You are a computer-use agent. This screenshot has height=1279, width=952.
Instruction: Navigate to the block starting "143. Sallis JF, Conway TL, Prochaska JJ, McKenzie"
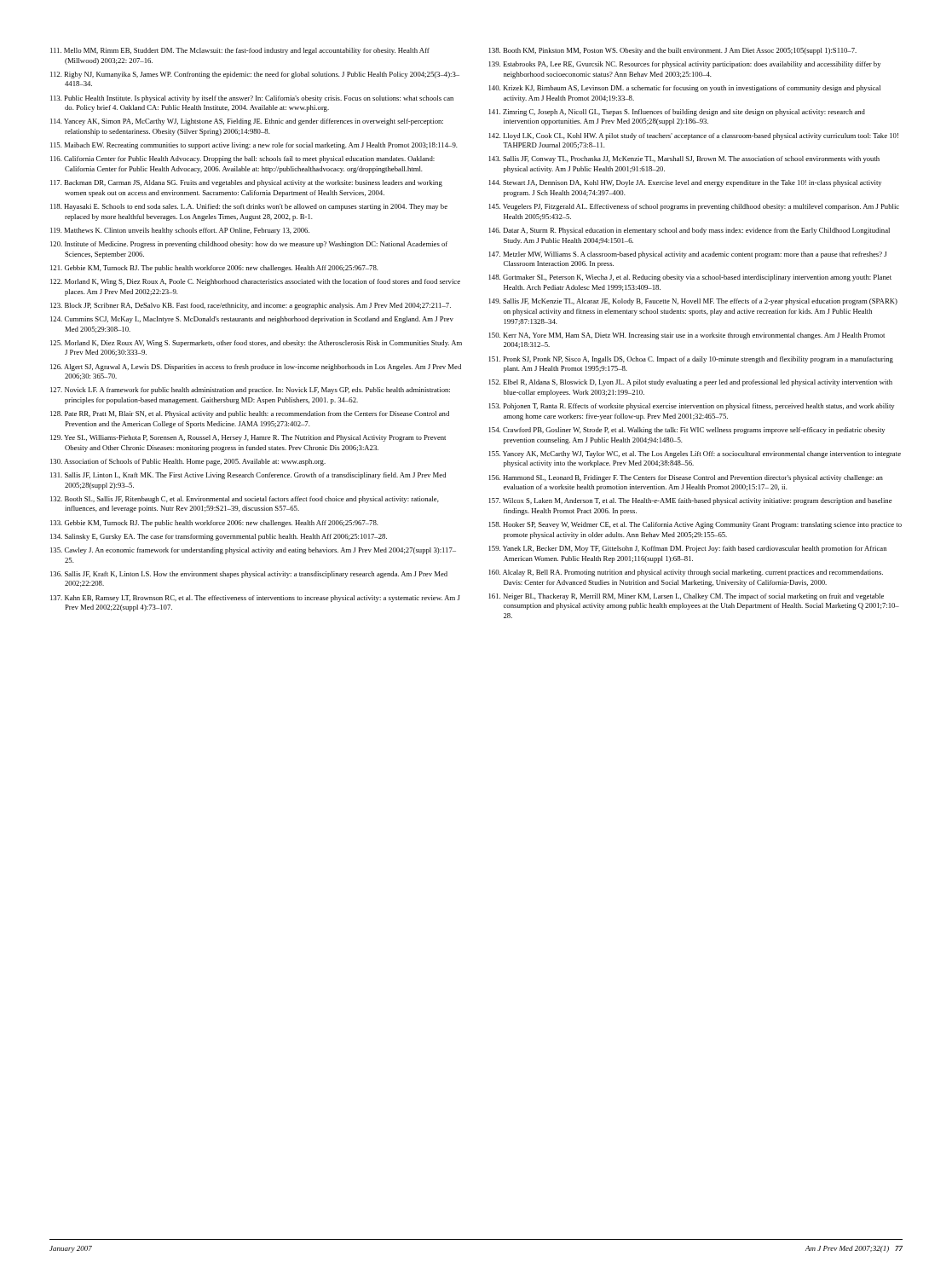click(x=684, y=164)
